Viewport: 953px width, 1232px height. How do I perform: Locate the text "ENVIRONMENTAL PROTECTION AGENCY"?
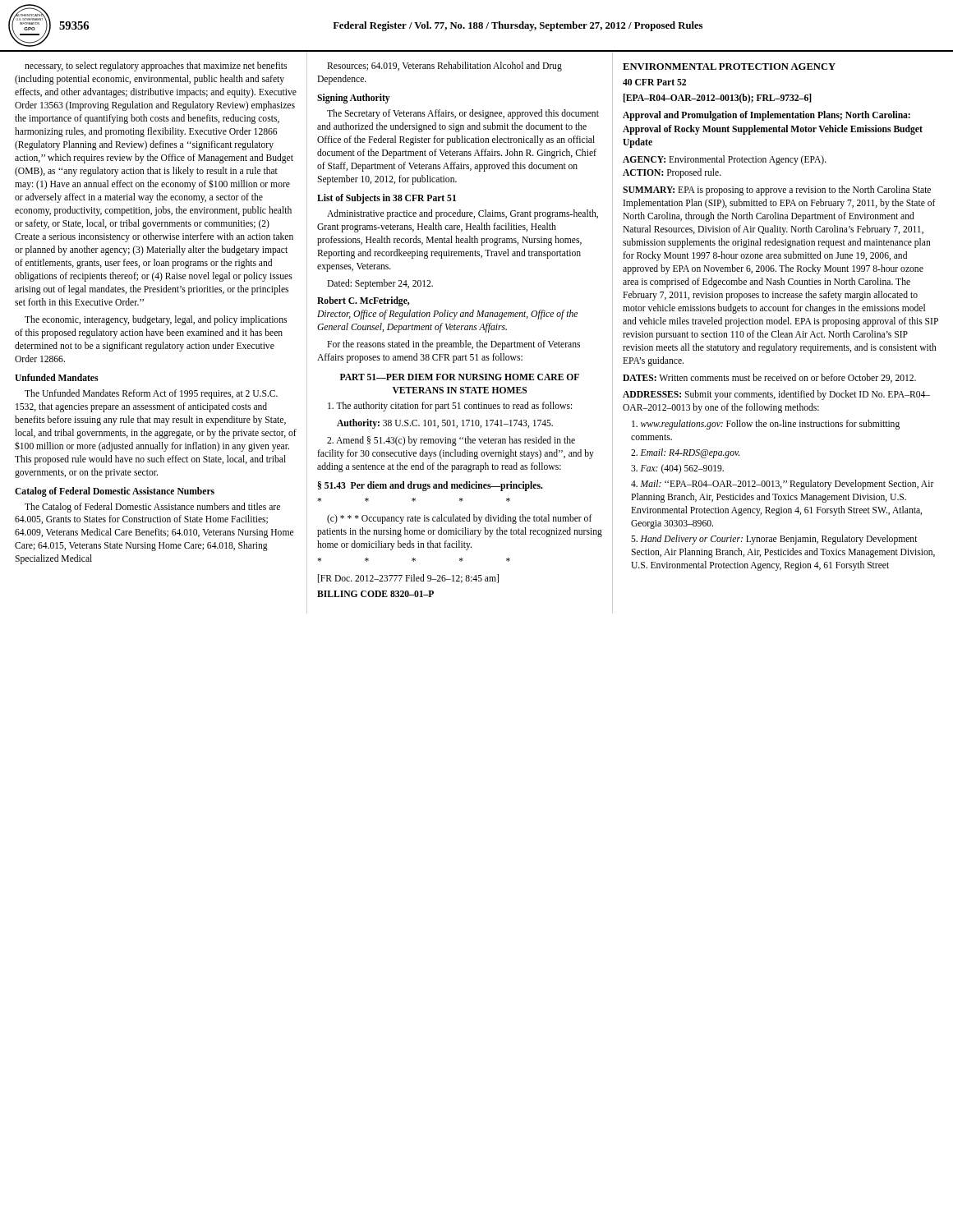pos(729,67)
